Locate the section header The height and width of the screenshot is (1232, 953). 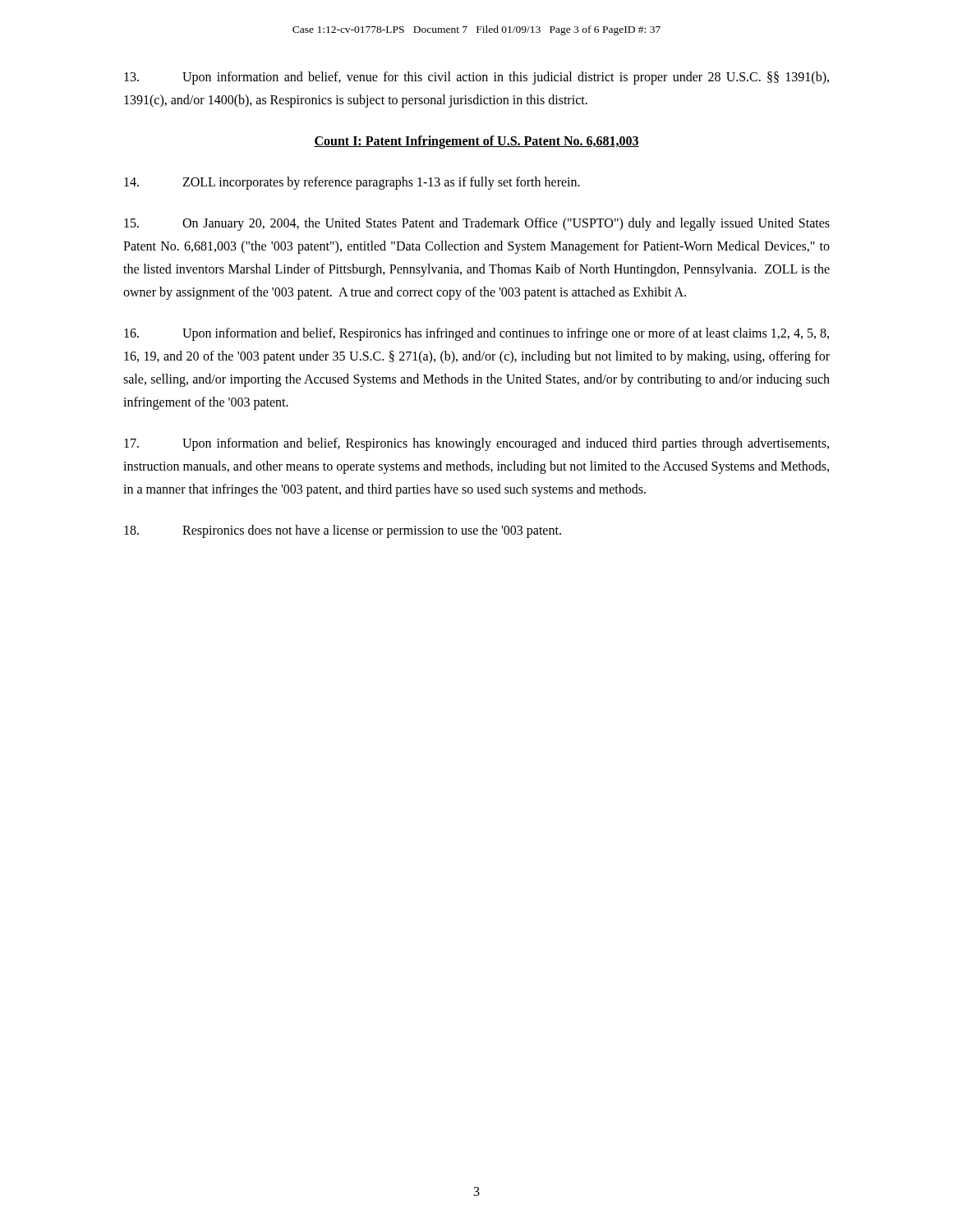(x=476, y=141)
